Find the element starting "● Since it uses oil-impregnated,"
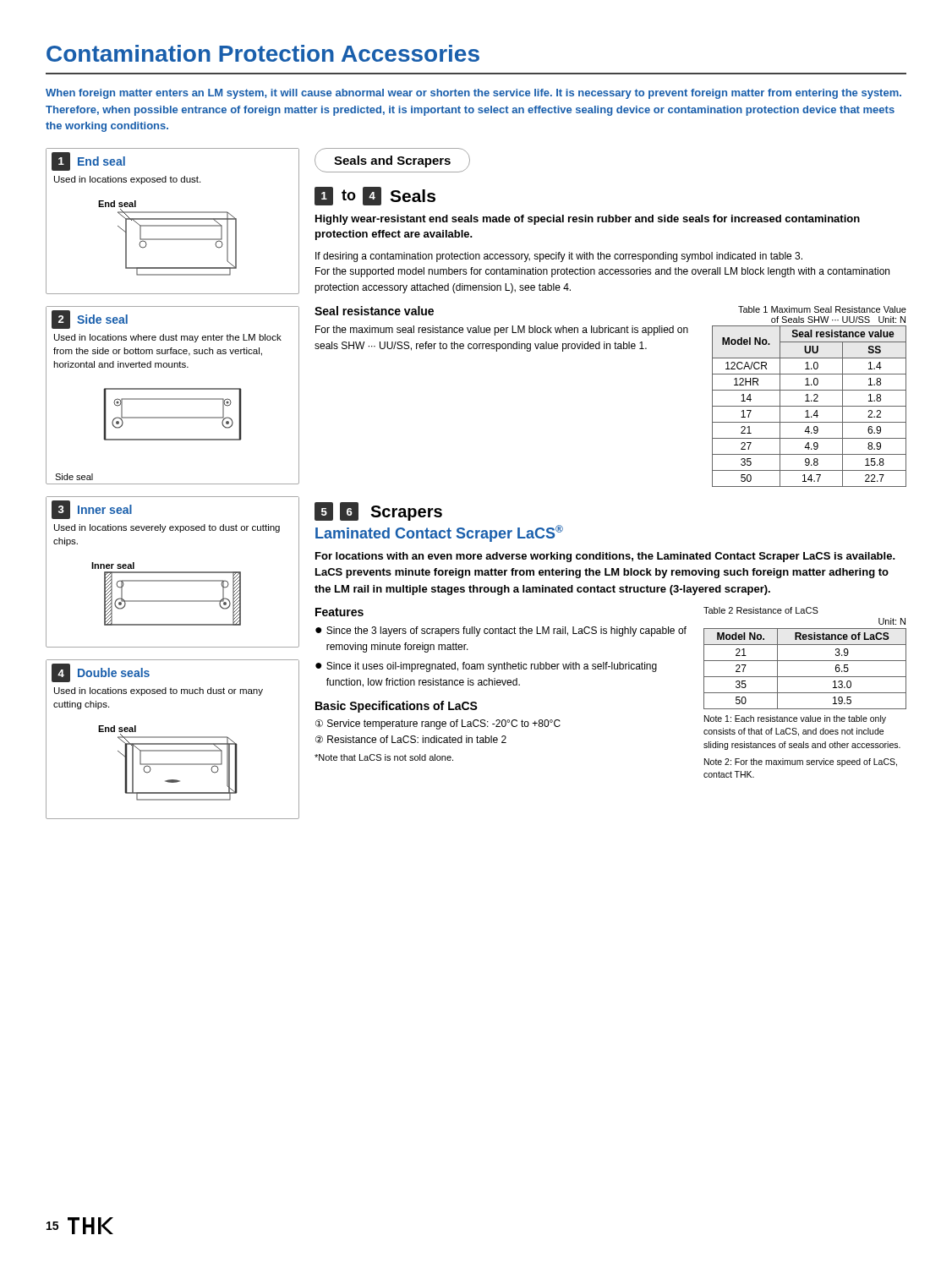Image resolution: width=952 pixels, height=1268 pixels. 503,675
